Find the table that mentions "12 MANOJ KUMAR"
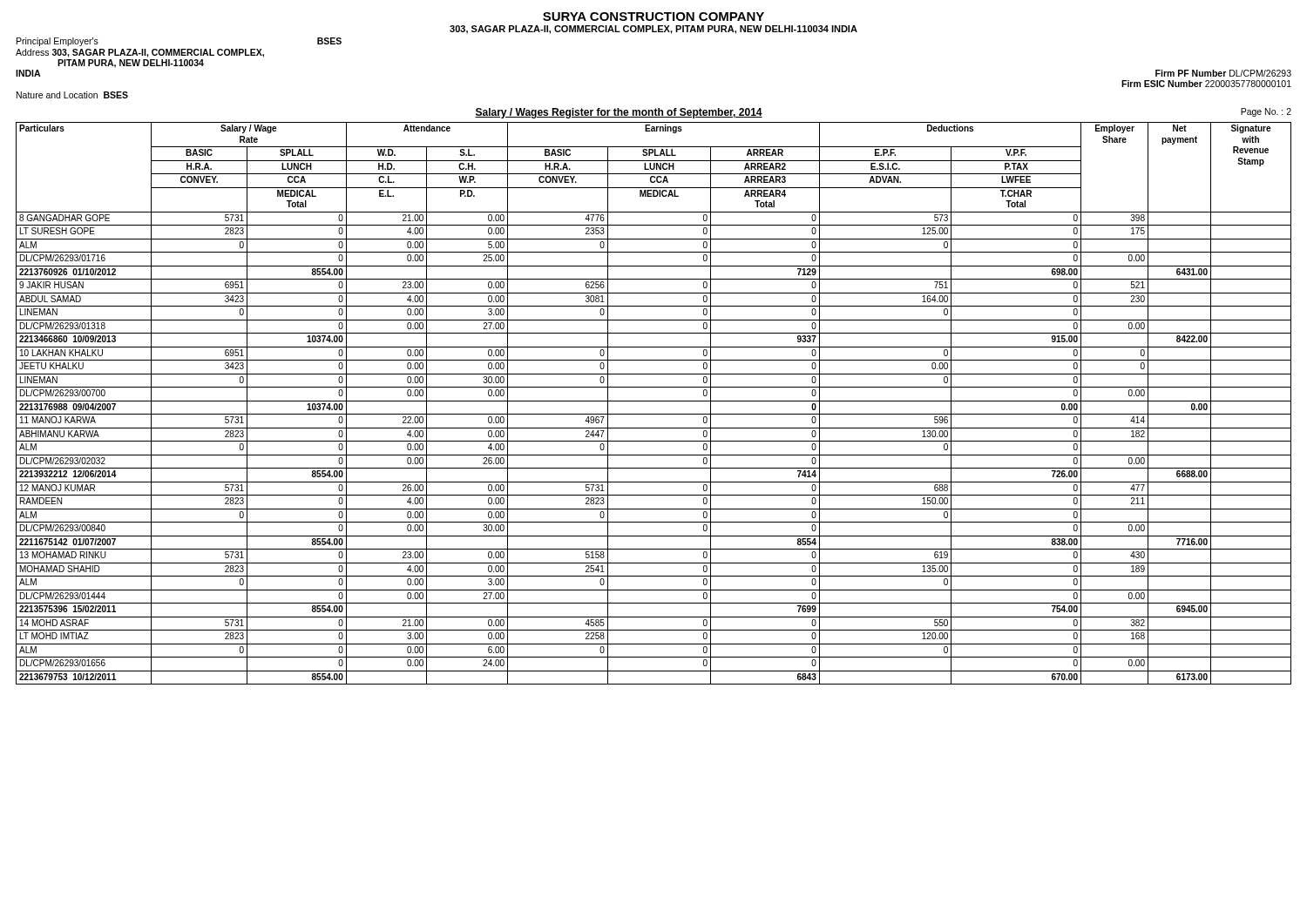The width and height of the screenshot is (1307, 924). point(654,403)
